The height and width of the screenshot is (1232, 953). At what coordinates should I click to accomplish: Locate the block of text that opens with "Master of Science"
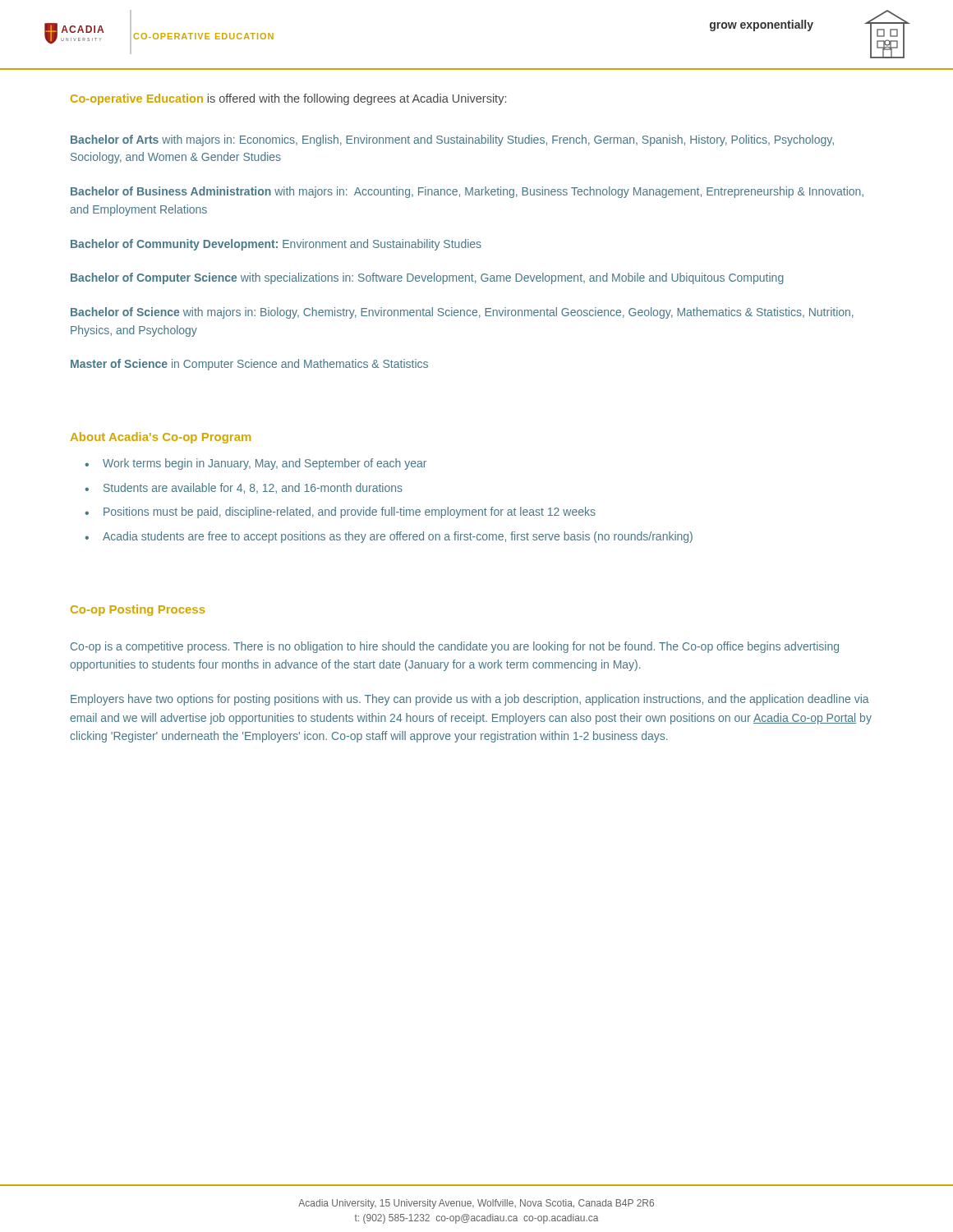tap(249, 364)
